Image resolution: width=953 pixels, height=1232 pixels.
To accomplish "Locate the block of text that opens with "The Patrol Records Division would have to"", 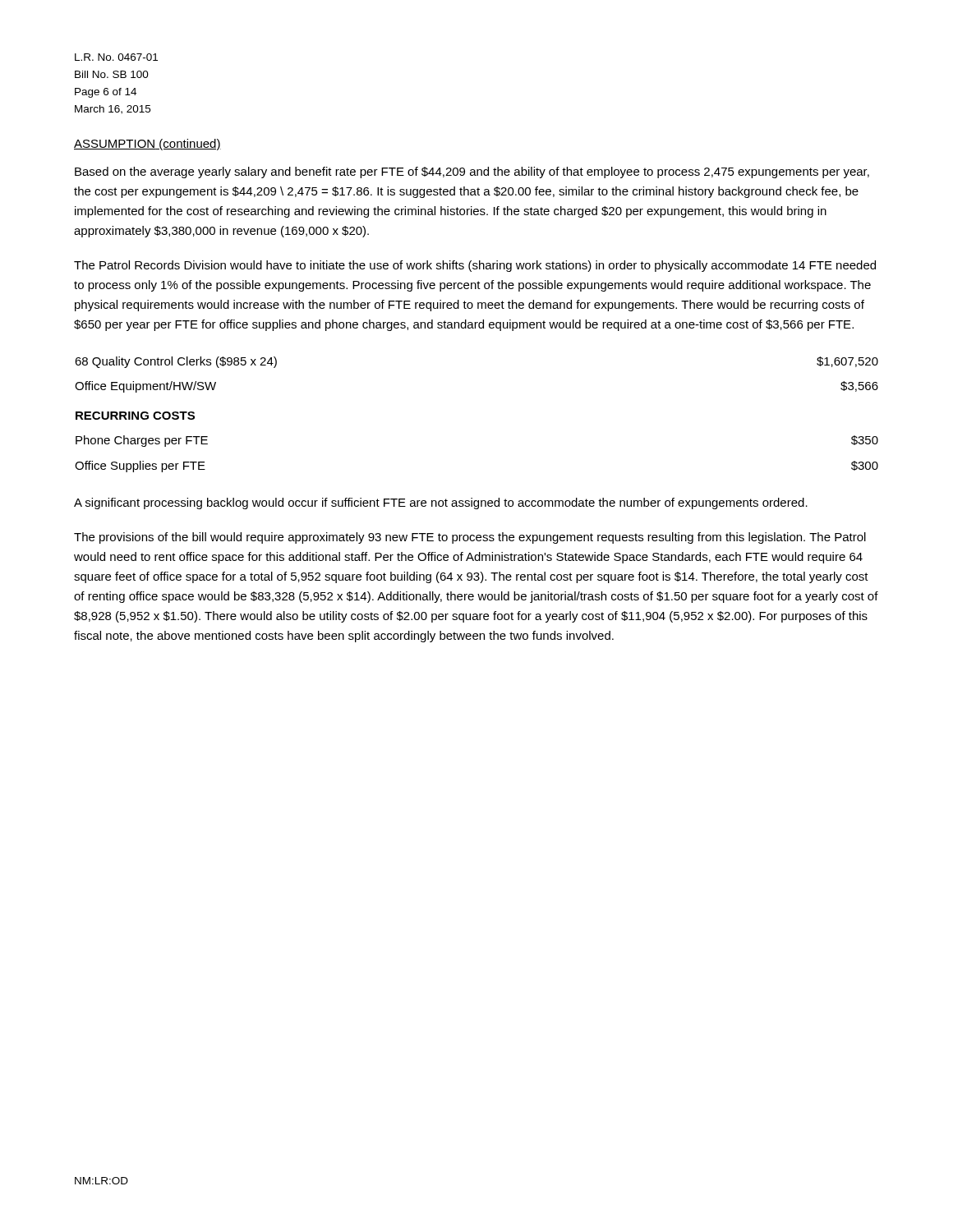I will click(x=475, y=294).
